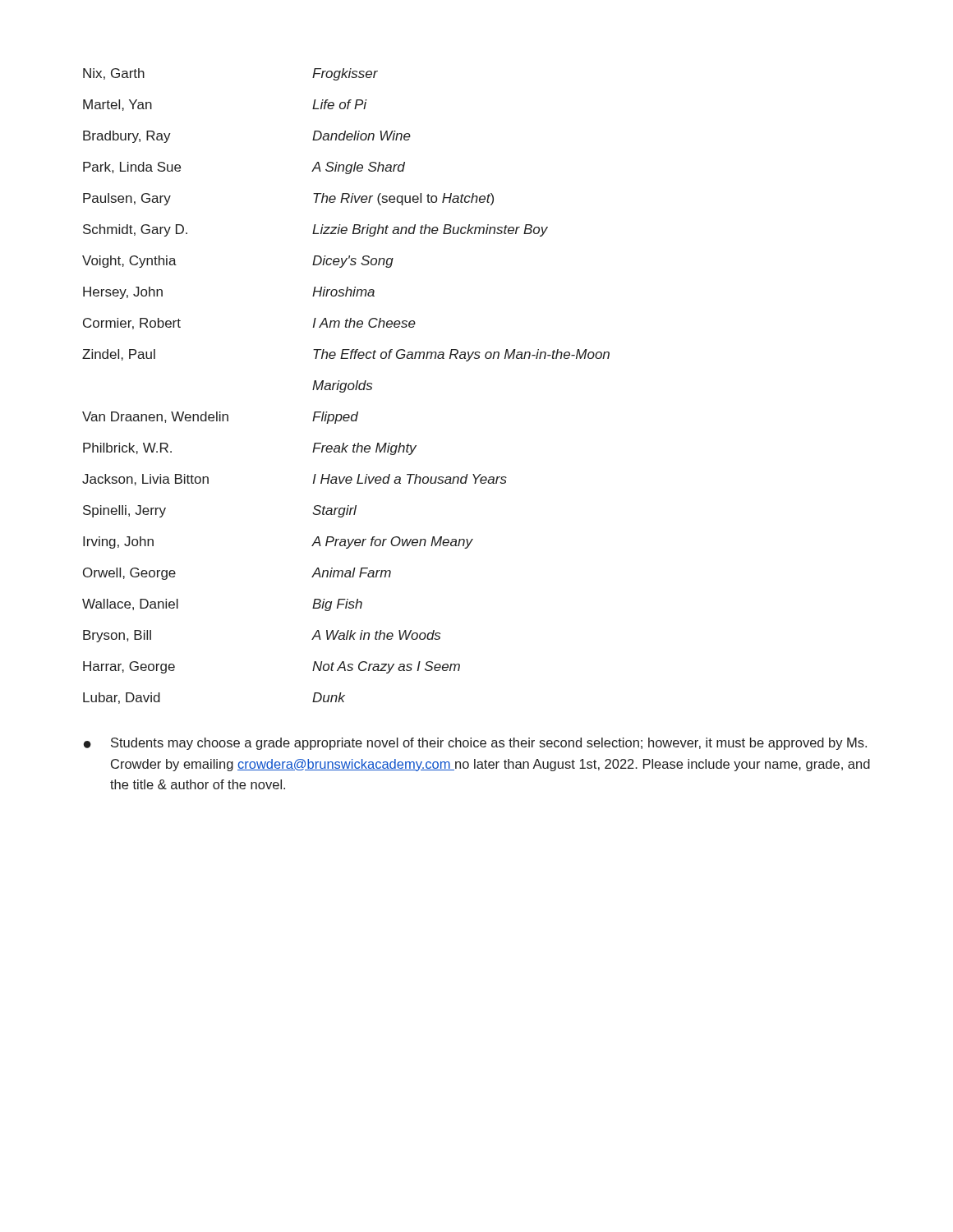Navigate to the text block starting "Bradbury, Ray Dandelion Wine"
Image resolution: width=953 pixels, height=1232 pixels.
[121, 137]
